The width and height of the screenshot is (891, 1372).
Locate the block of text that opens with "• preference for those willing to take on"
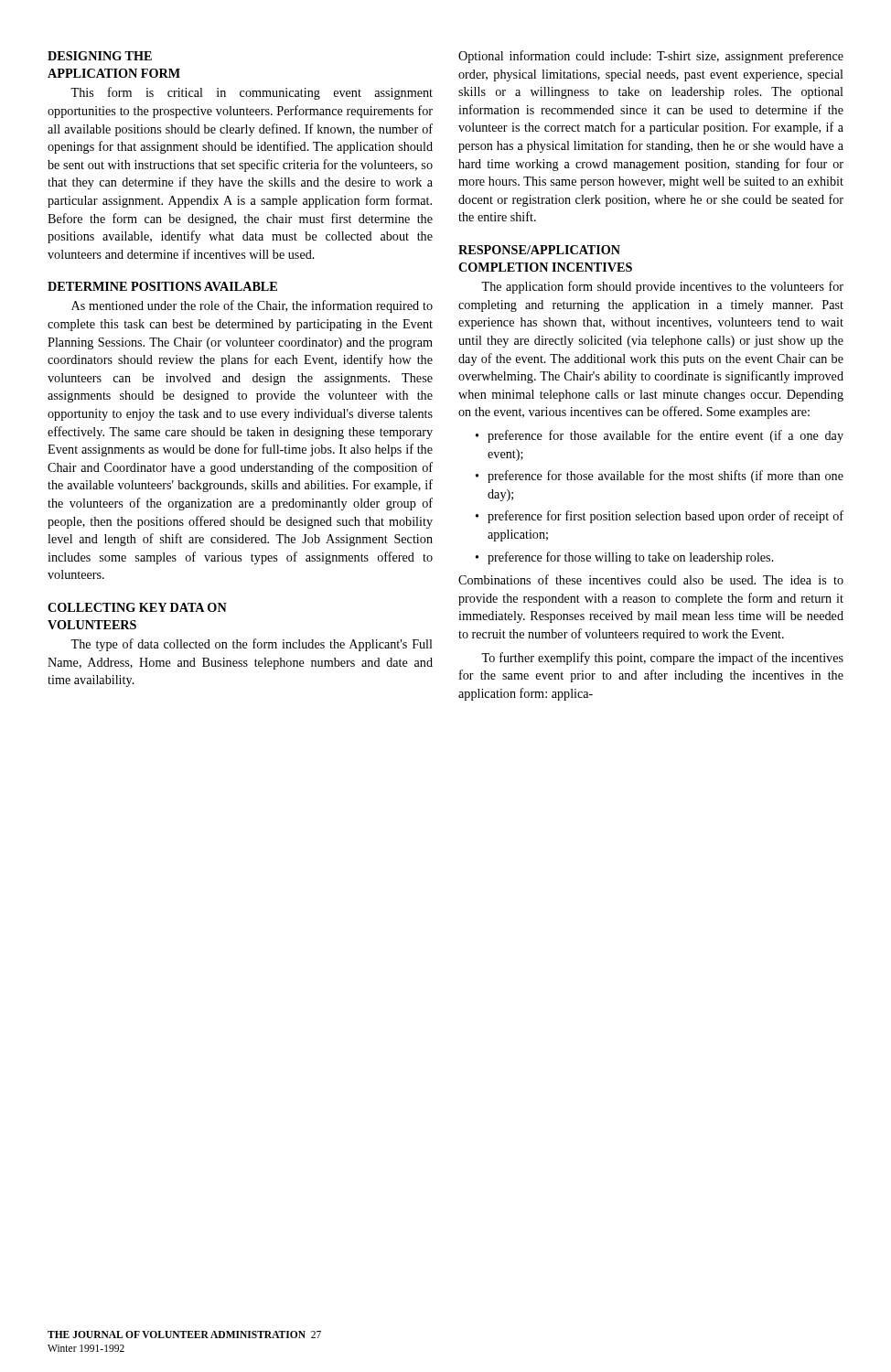click(659, 557)
